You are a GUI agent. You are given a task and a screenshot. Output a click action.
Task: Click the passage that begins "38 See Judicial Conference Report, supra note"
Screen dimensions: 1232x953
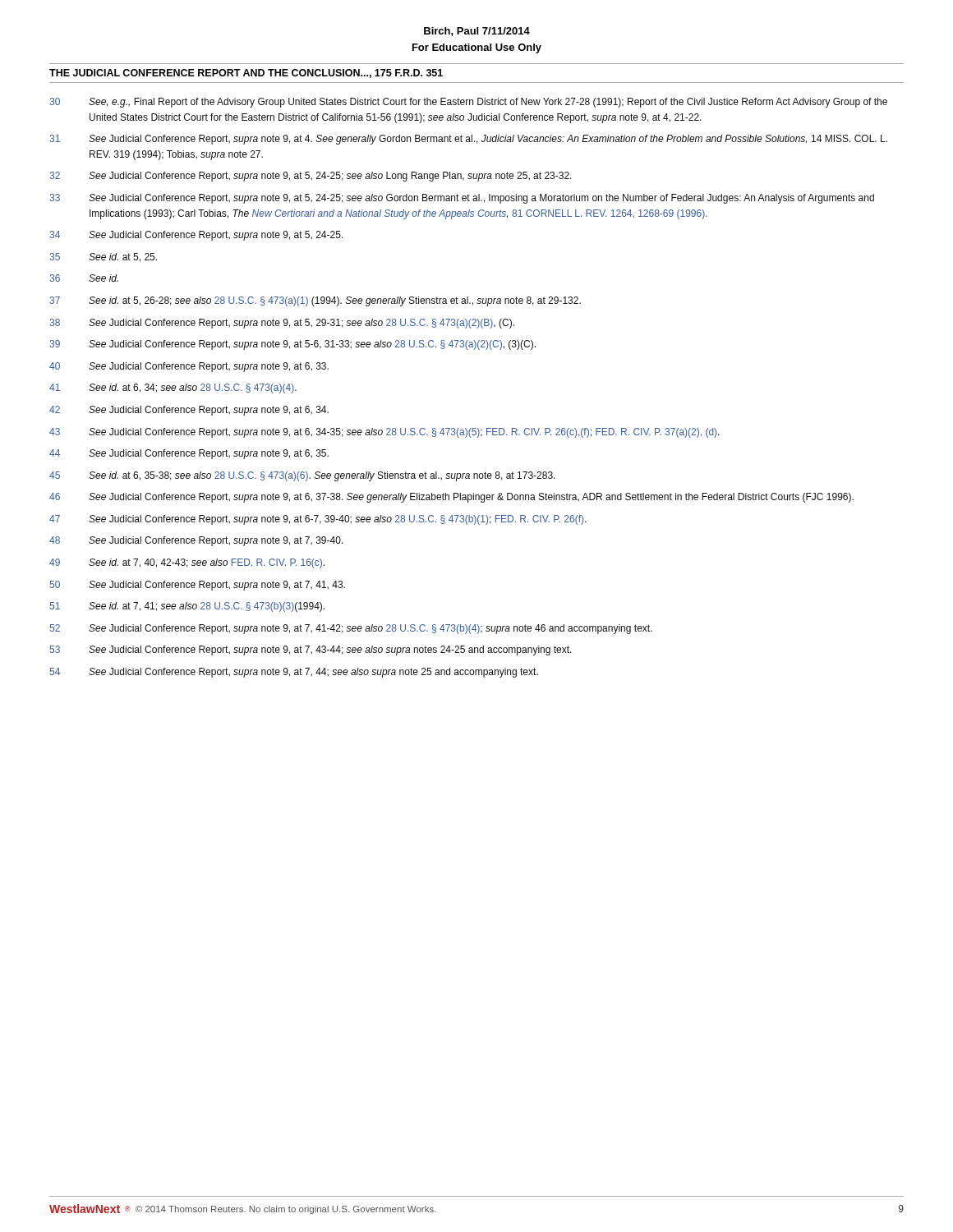click(x=476, y=323)
